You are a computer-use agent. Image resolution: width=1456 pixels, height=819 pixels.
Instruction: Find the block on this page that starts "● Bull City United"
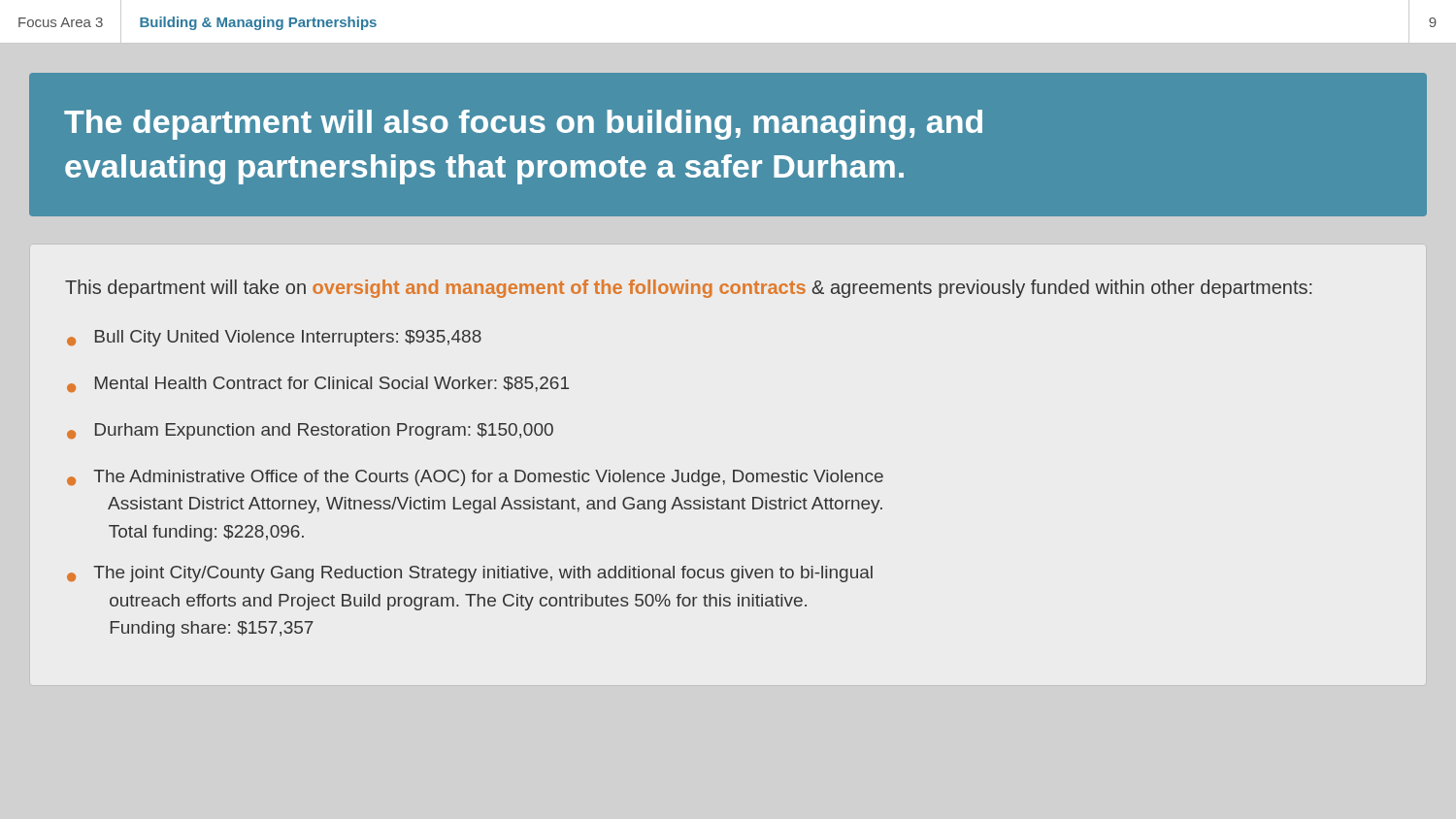click(273, 339)
